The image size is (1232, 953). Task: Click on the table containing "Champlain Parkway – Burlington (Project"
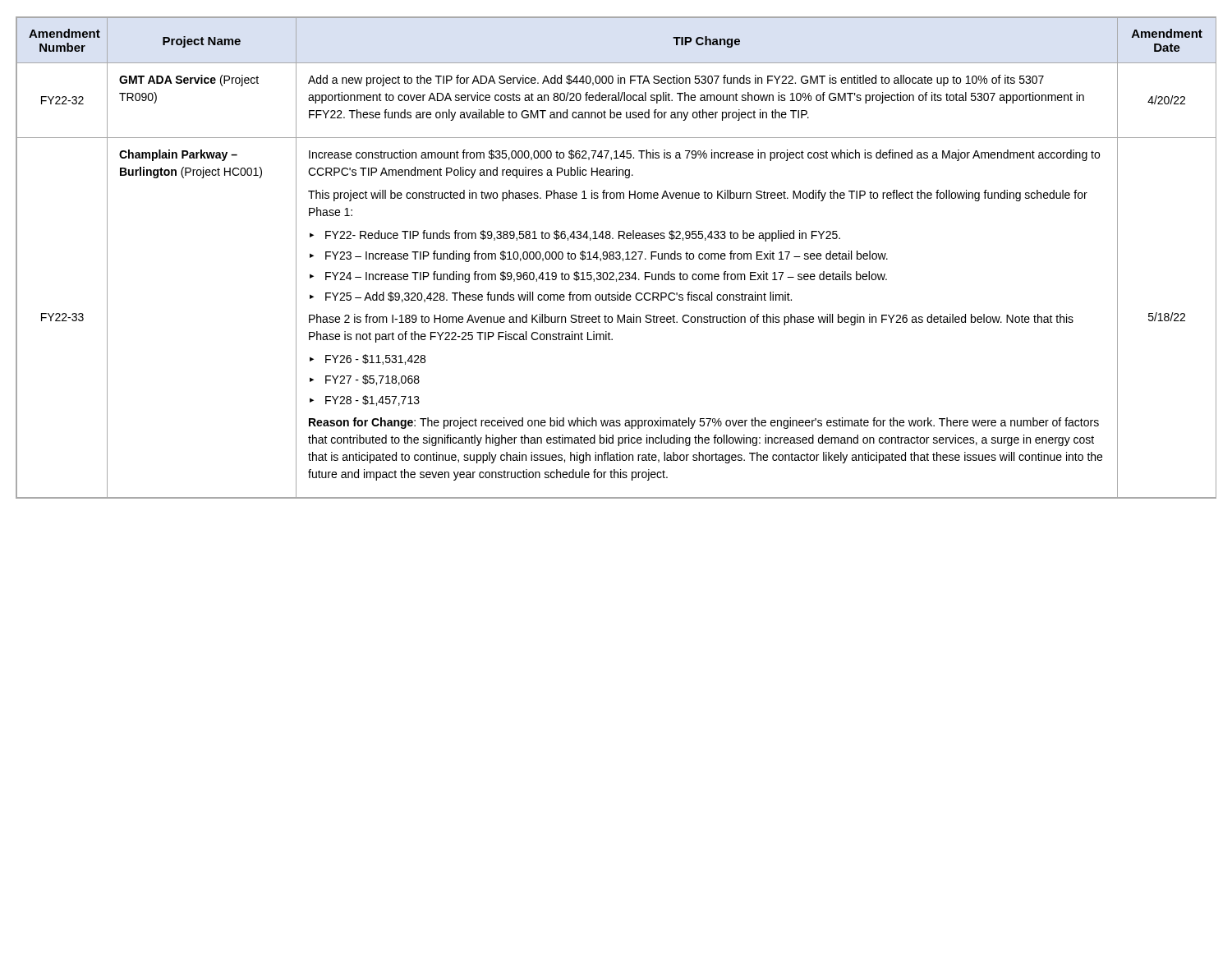[x=616, y=258]
